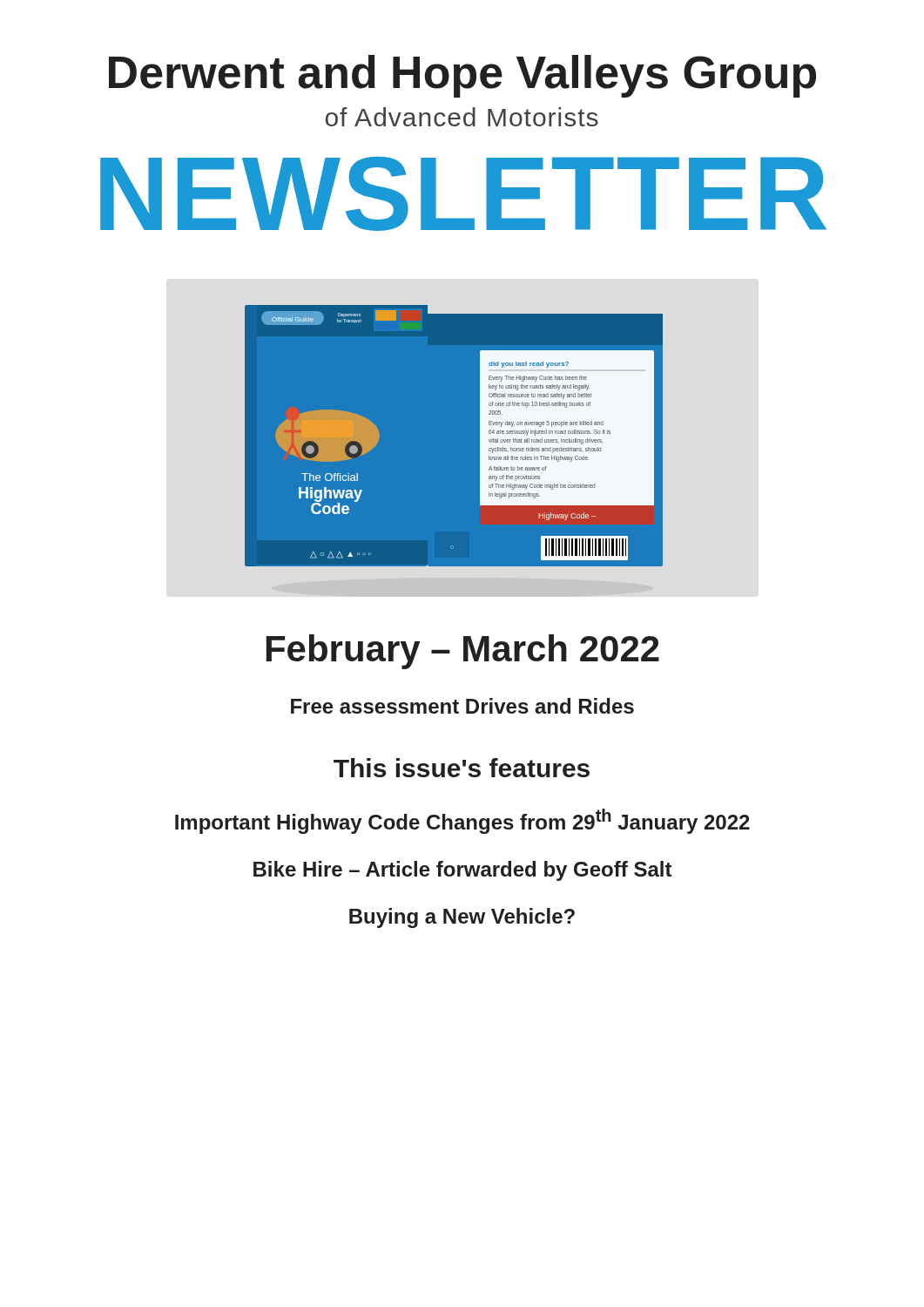Find the block on this page that starts "Important Highway Code Changes from"
Image resolution: width=924 pixels, height=1307 pixels.
click(462, 821)
